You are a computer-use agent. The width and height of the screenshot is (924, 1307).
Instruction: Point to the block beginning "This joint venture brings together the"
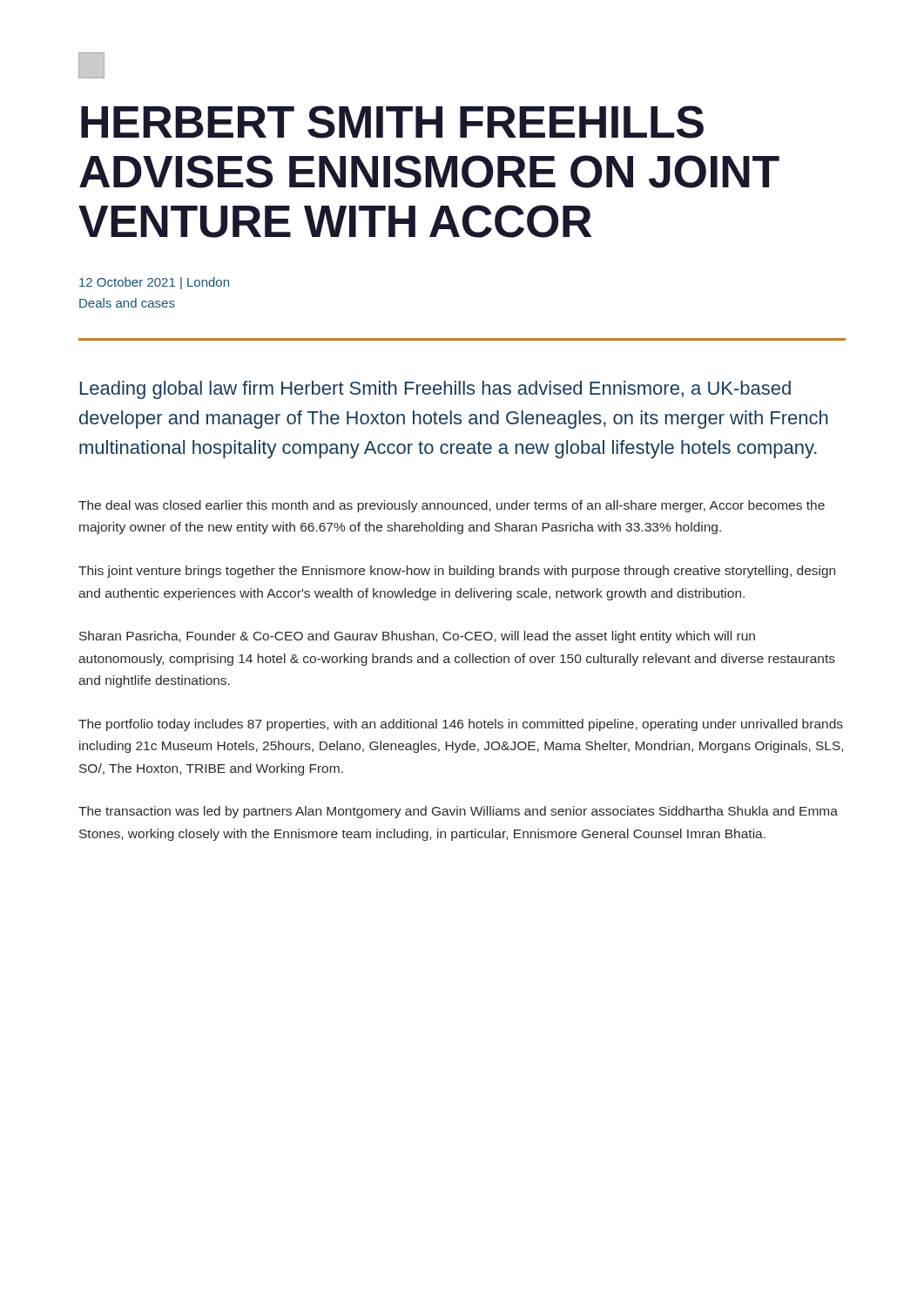[x=462, y=582]
